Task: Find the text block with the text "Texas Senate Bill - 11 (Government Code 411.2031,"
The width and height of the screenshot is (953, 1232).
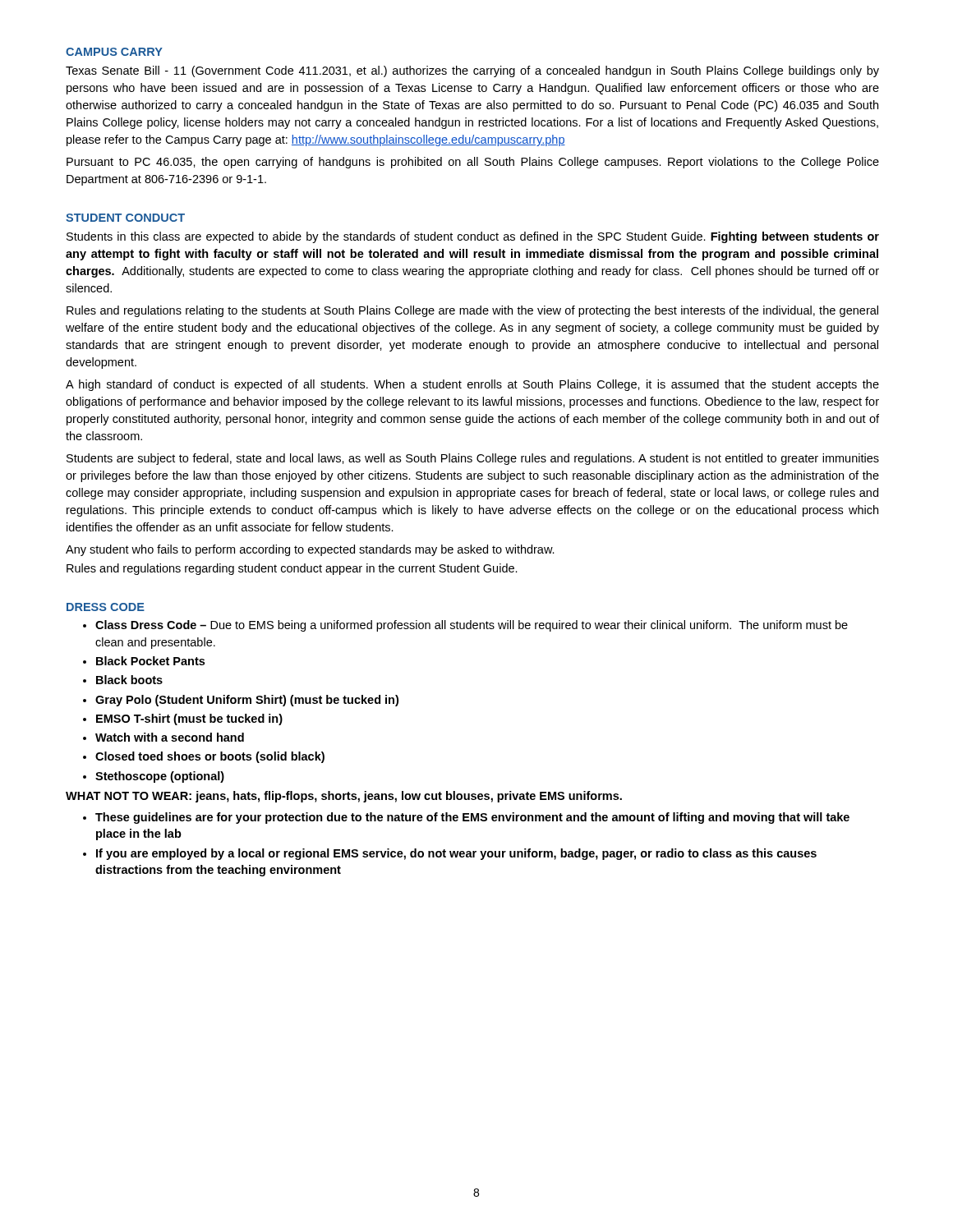Action: pos(472,125)
